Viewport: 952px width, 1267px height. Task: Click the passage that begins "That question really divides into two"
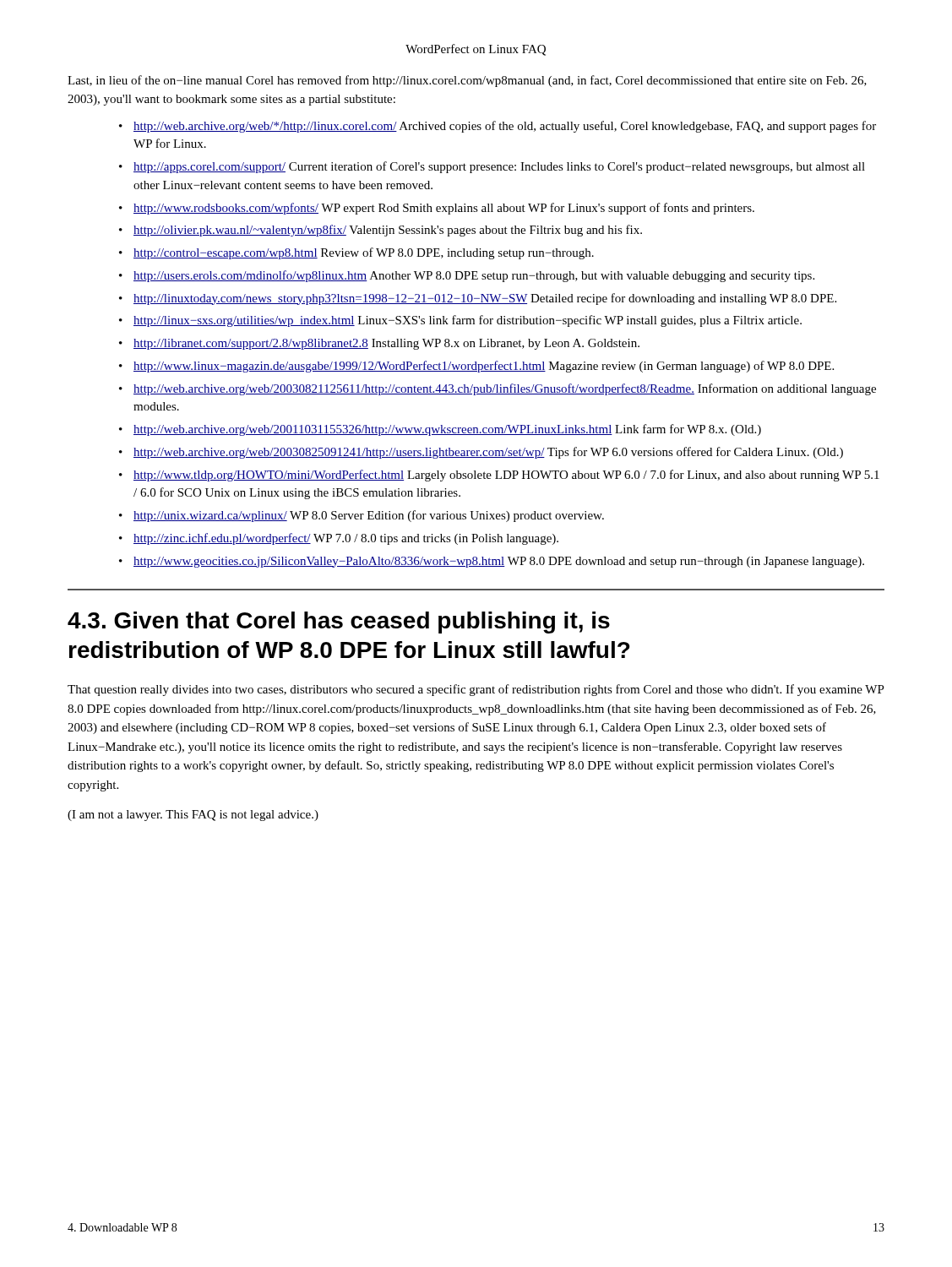coord(476,737)
